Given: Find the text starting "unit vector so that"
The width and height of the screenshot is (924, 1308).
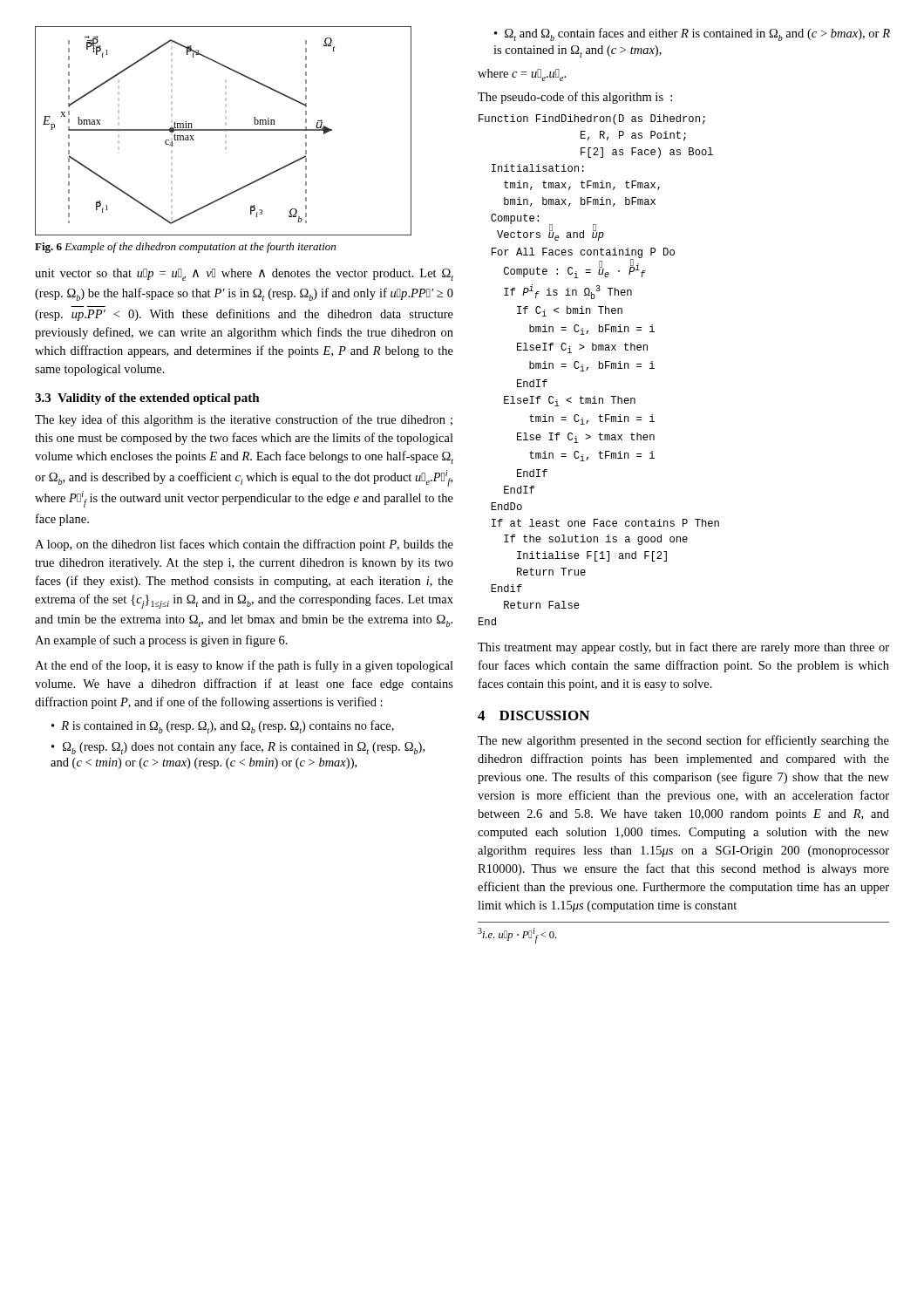Looking at the screenshot, I should pyautogui.click(x=244, y=321).
